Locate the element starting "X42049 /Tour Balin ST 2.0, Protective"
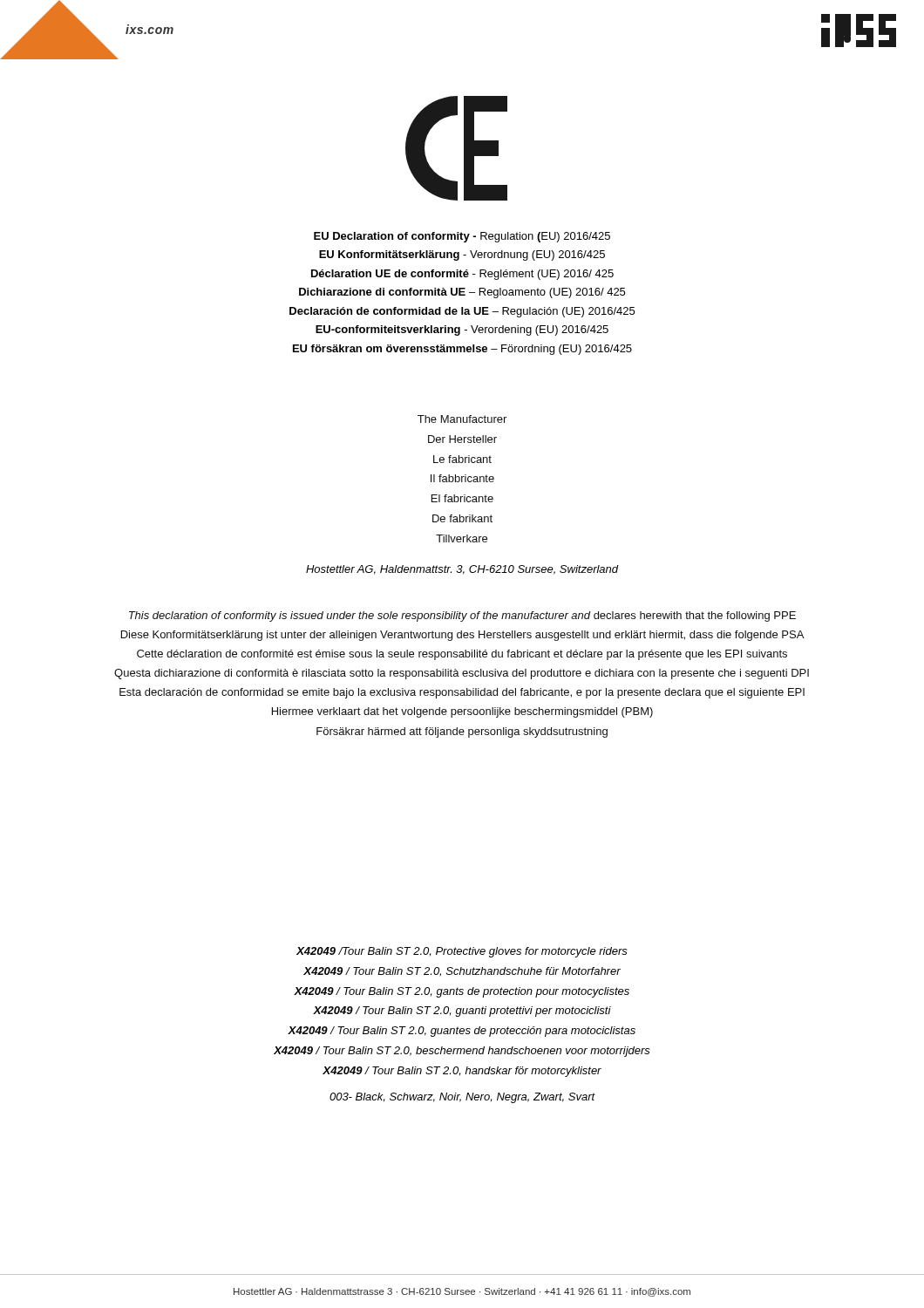 [x=462, y=1010]
